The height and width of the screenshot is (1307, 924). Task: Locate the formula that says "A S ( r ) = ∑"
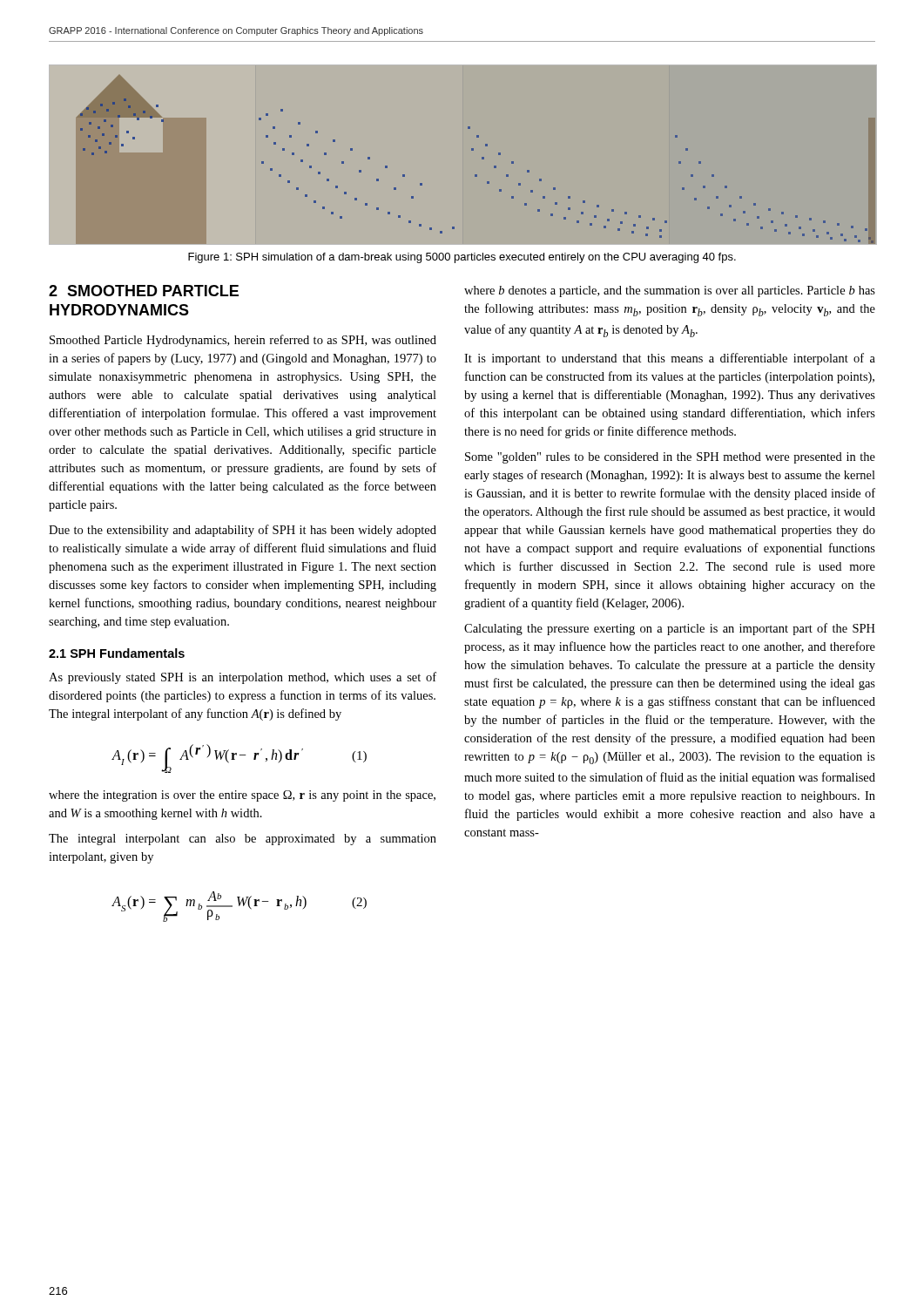(243, 902)
